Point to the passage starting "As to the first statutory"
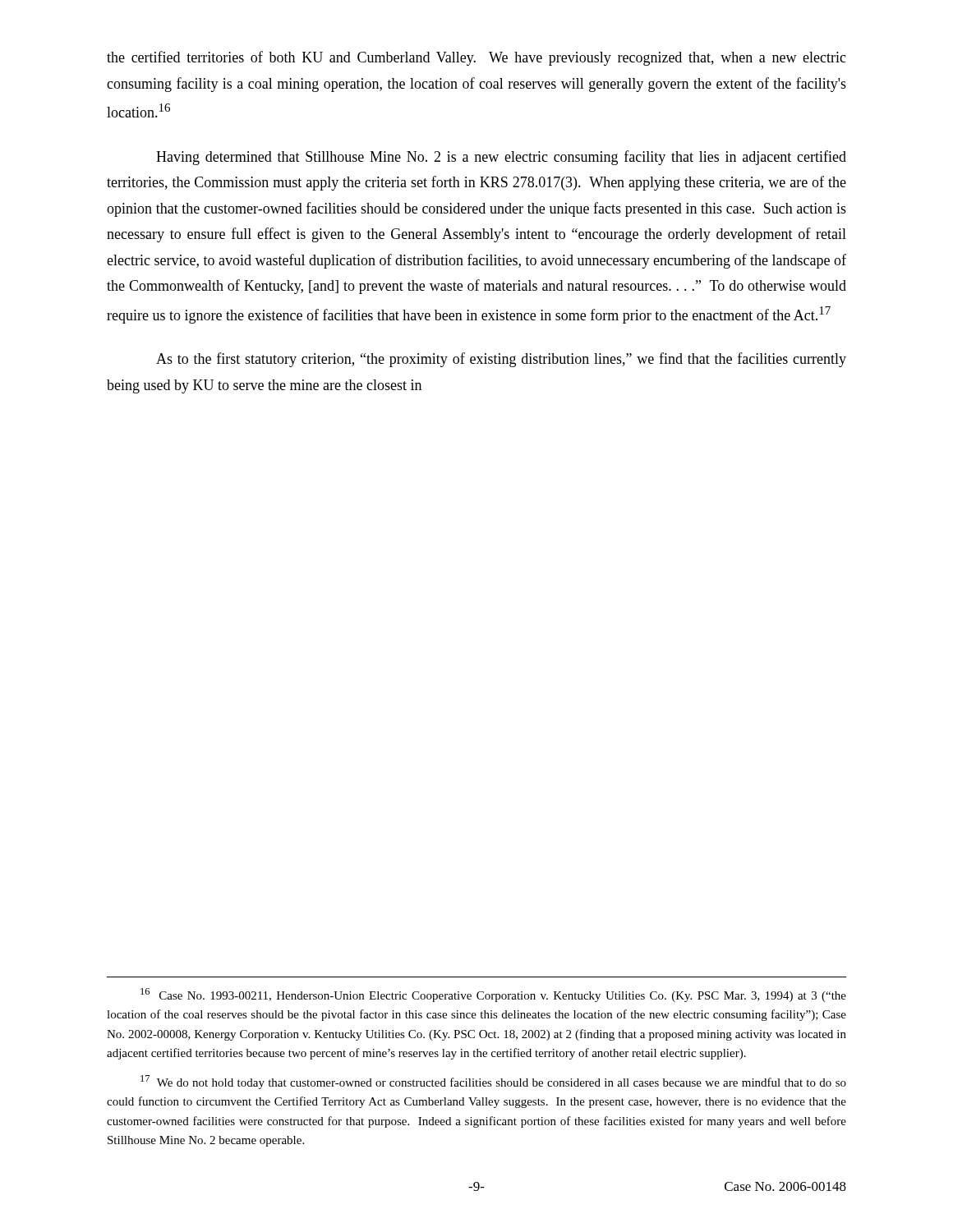Viewport: 953px width, 1232px height. (x=476, y=372)
